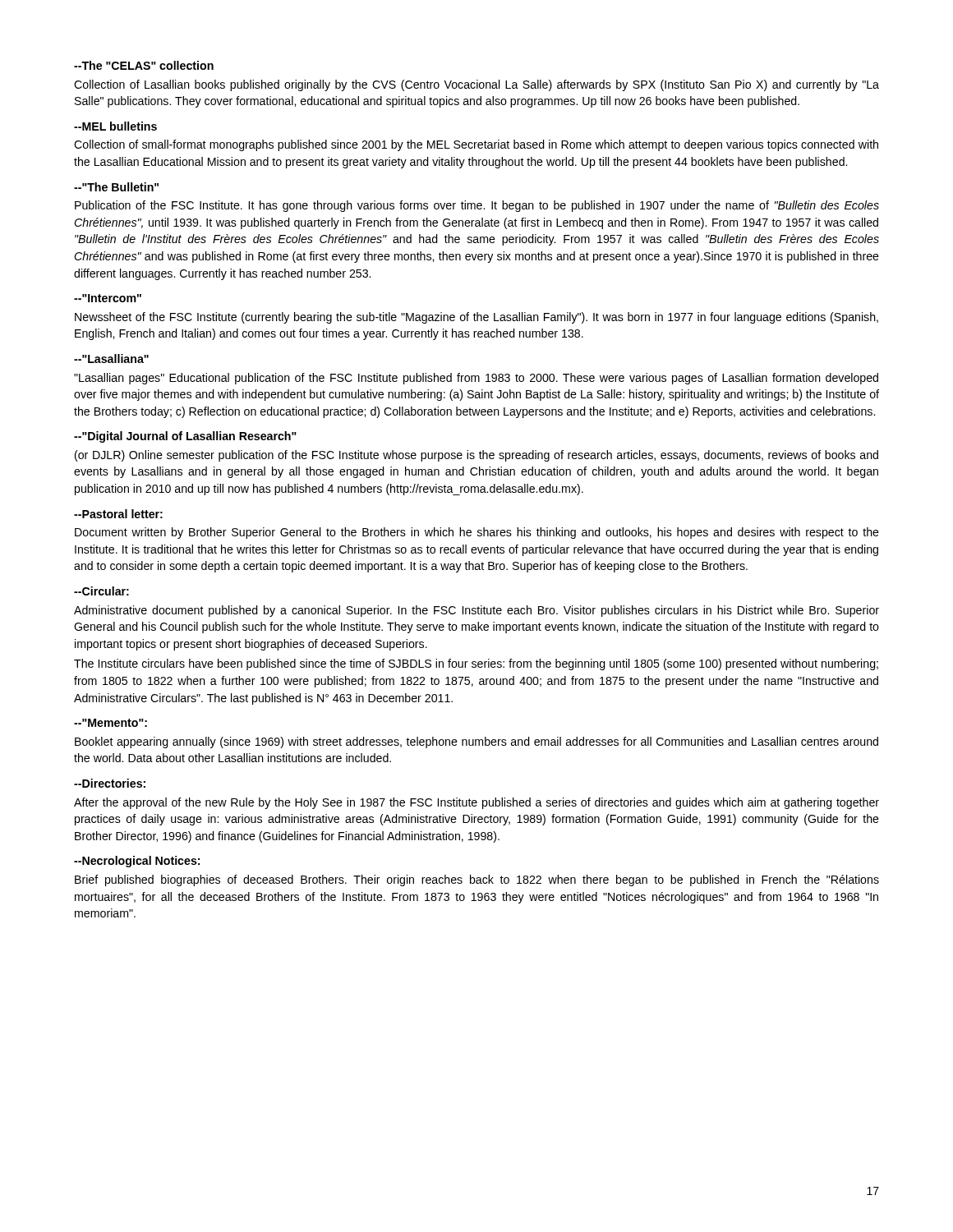Locate the text block that says ""Lasallian pages" Educational publication of the FSC"
Viewport: 953px width, 1232px height.
476,394
